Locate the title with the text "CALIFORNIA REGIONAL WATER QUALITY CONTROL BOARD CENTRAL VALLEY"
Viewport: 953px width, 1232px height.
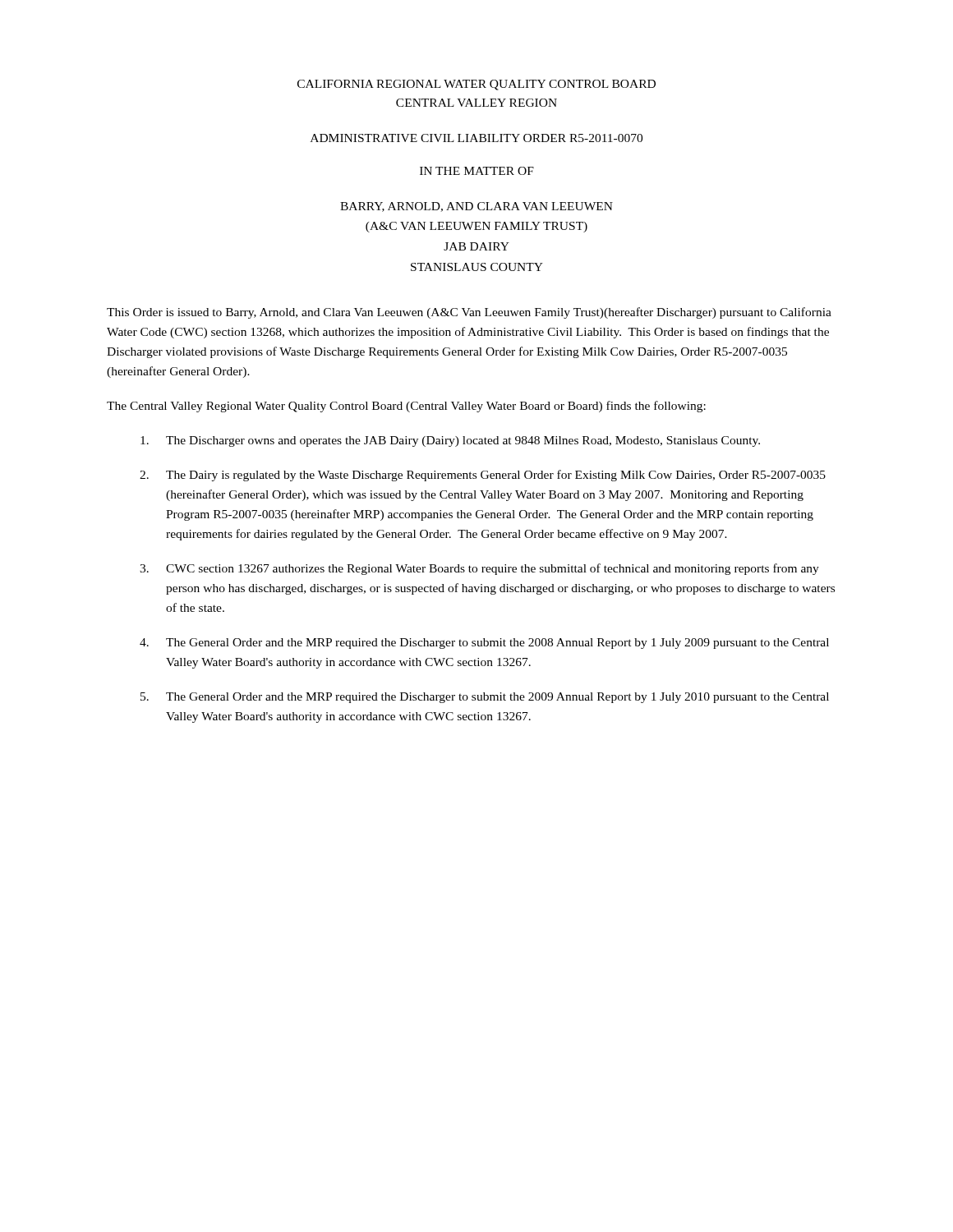click(476, 93)
